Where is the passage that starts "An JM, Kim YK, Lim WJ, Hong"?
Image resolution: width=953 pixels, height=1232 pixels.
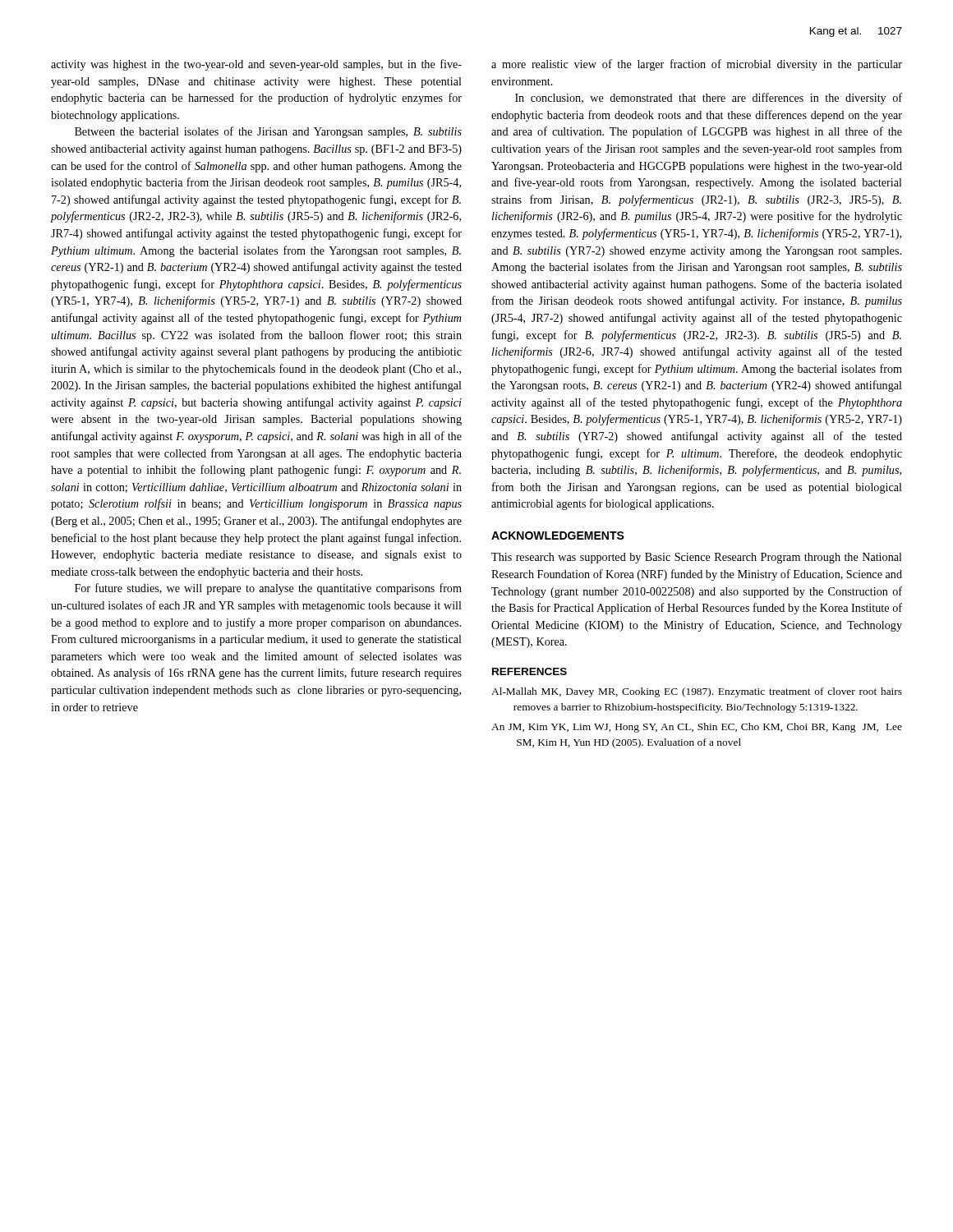(x=697, y=734)
